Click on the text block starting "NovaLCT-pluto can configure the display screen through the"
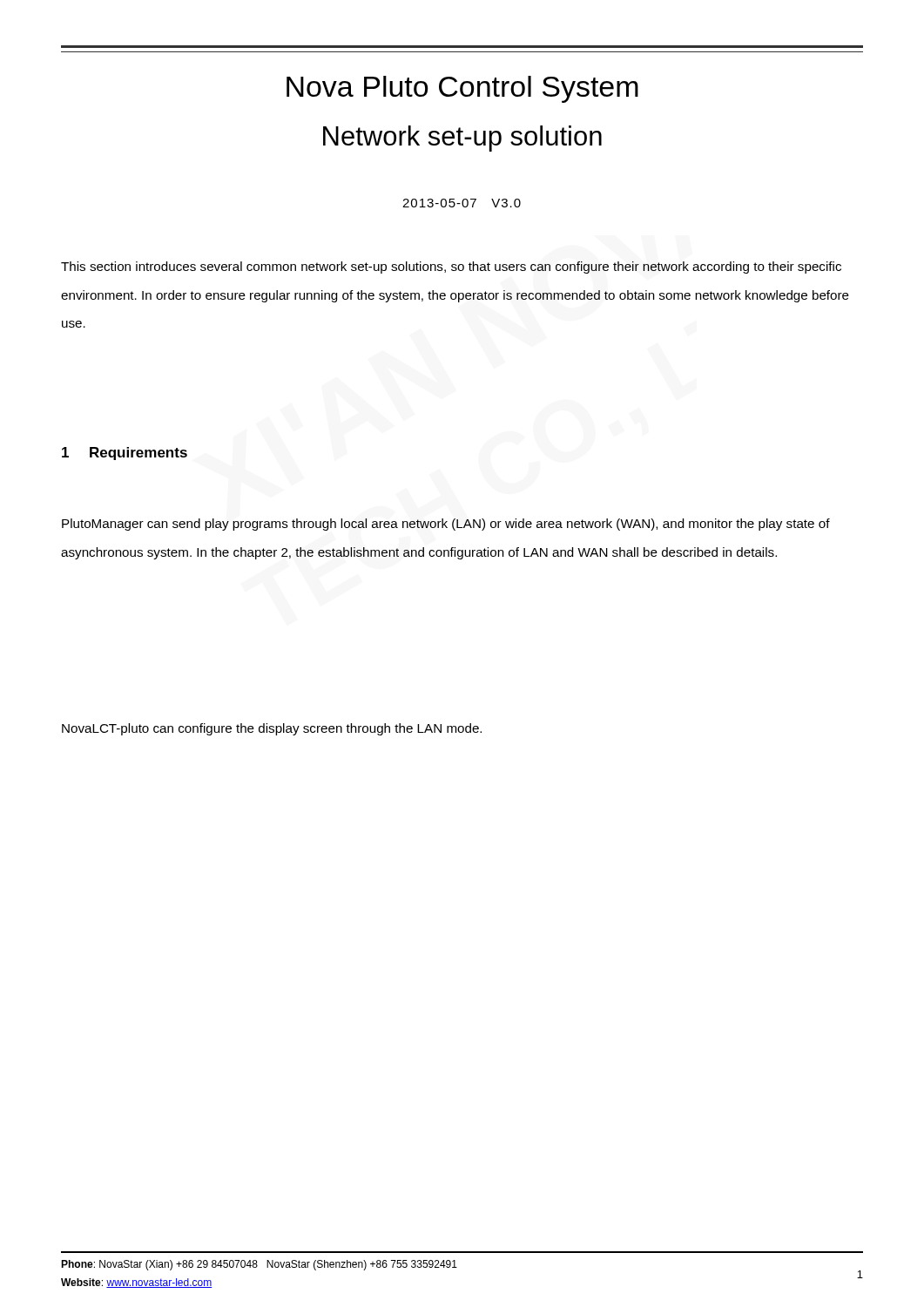Viewport: 924px width, 1307px height. click(272, 728)
